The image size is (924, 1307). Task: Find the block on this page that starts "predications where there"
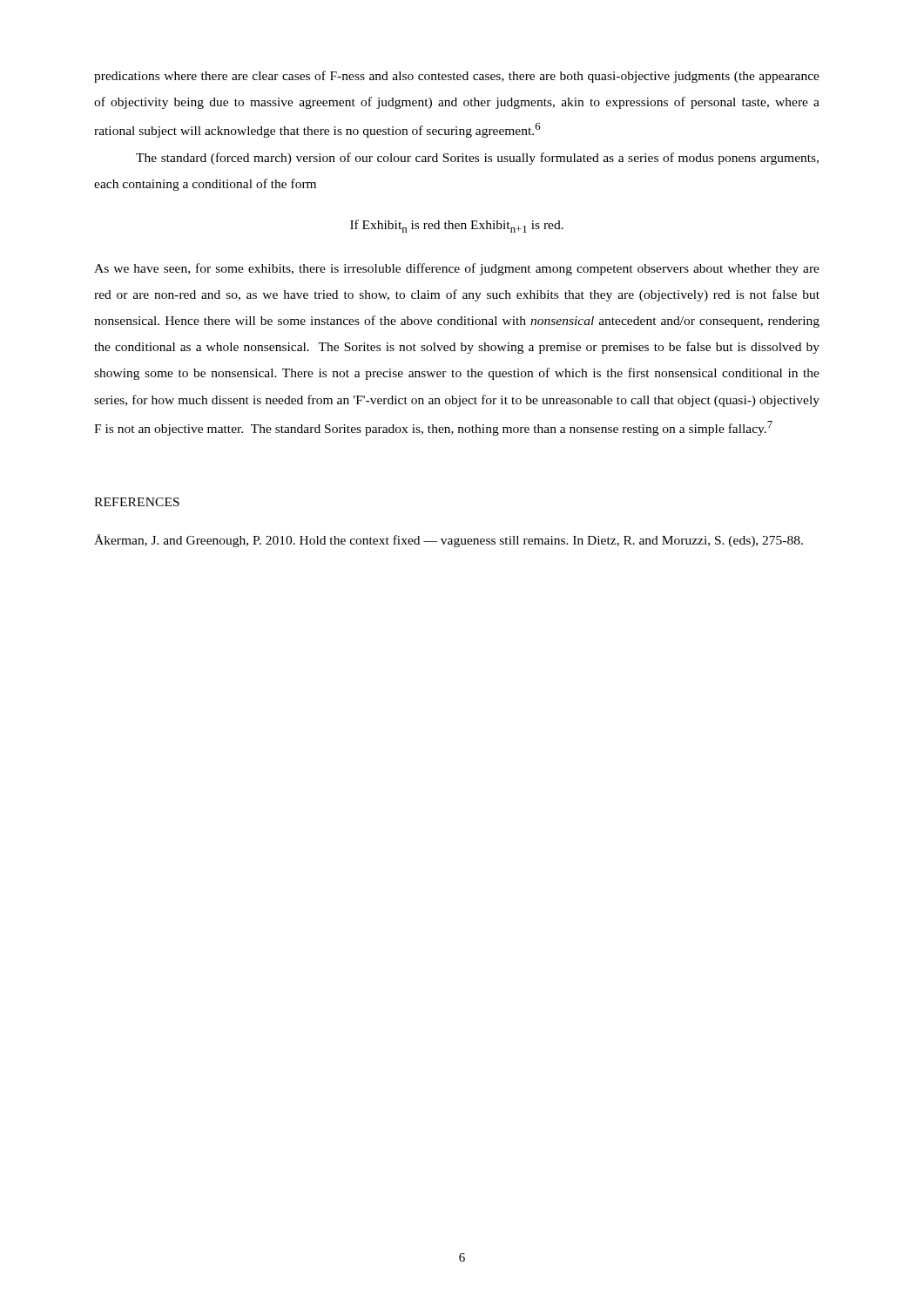pos(457,103)
